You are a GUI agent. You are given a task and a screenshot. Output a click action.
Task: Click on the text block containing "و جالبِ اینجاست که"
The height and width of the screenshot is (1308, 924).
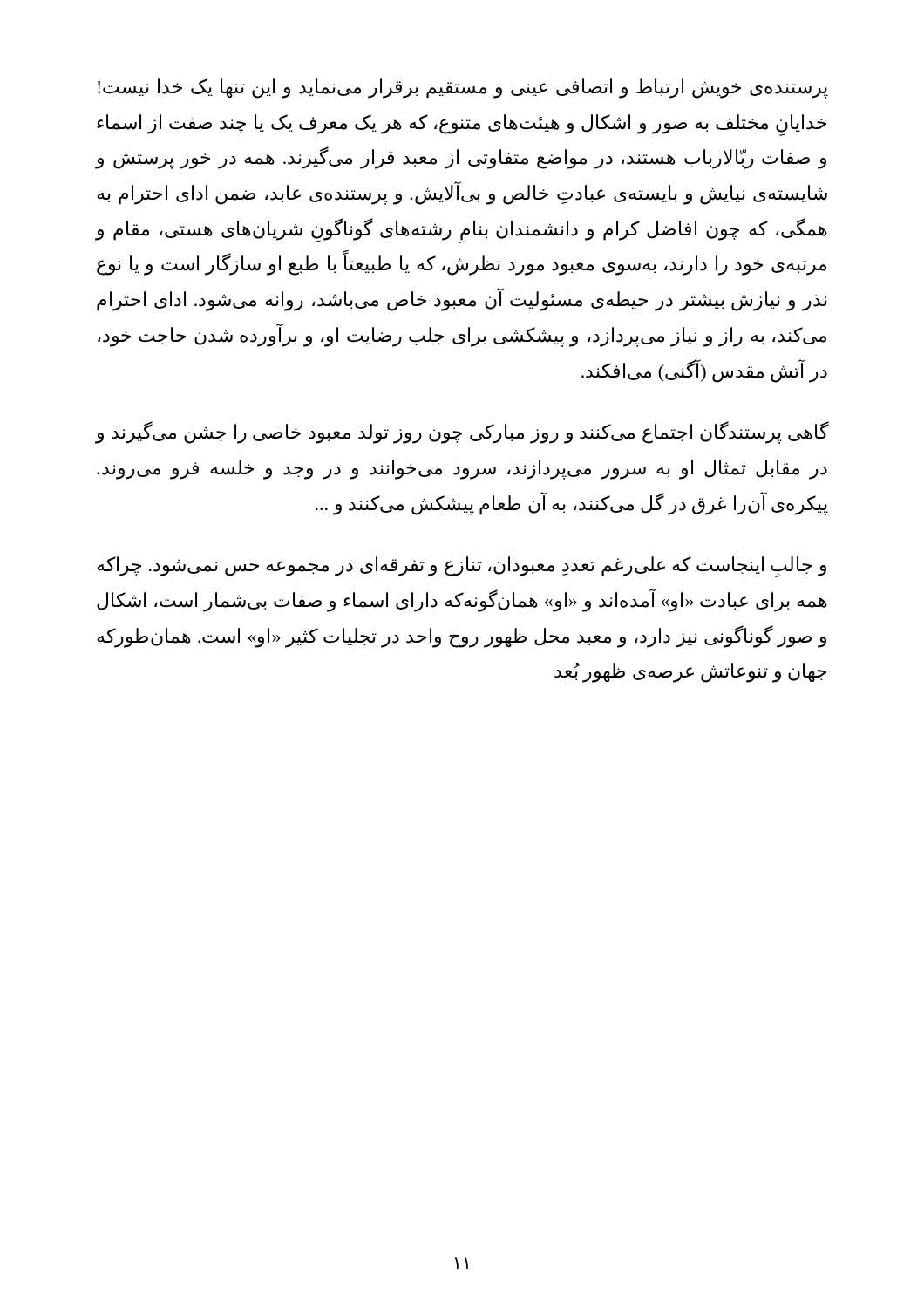pos(462,618)
